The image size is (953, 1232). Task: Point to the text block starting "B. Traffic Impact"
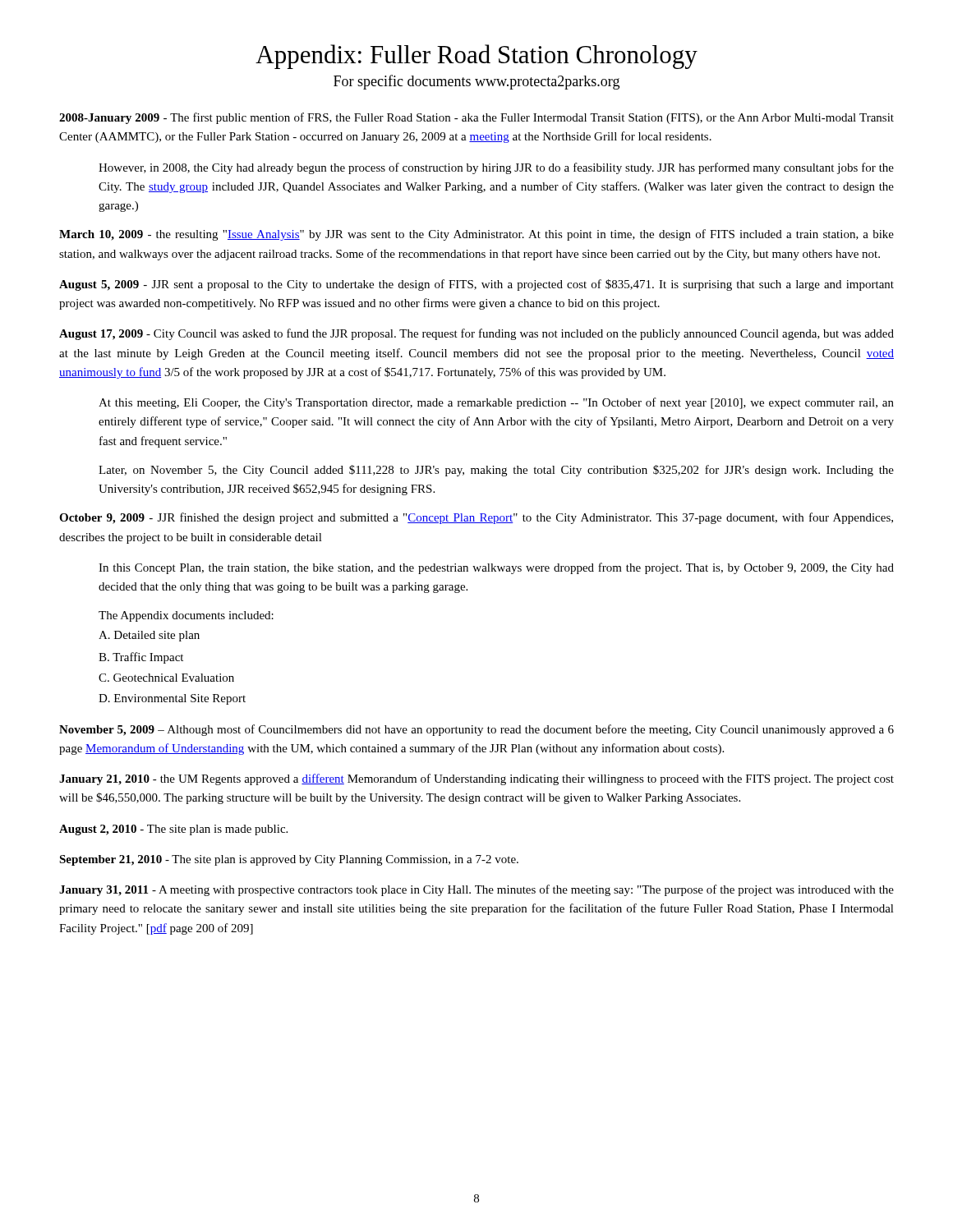pyautogui.click(x=141, y=657)
